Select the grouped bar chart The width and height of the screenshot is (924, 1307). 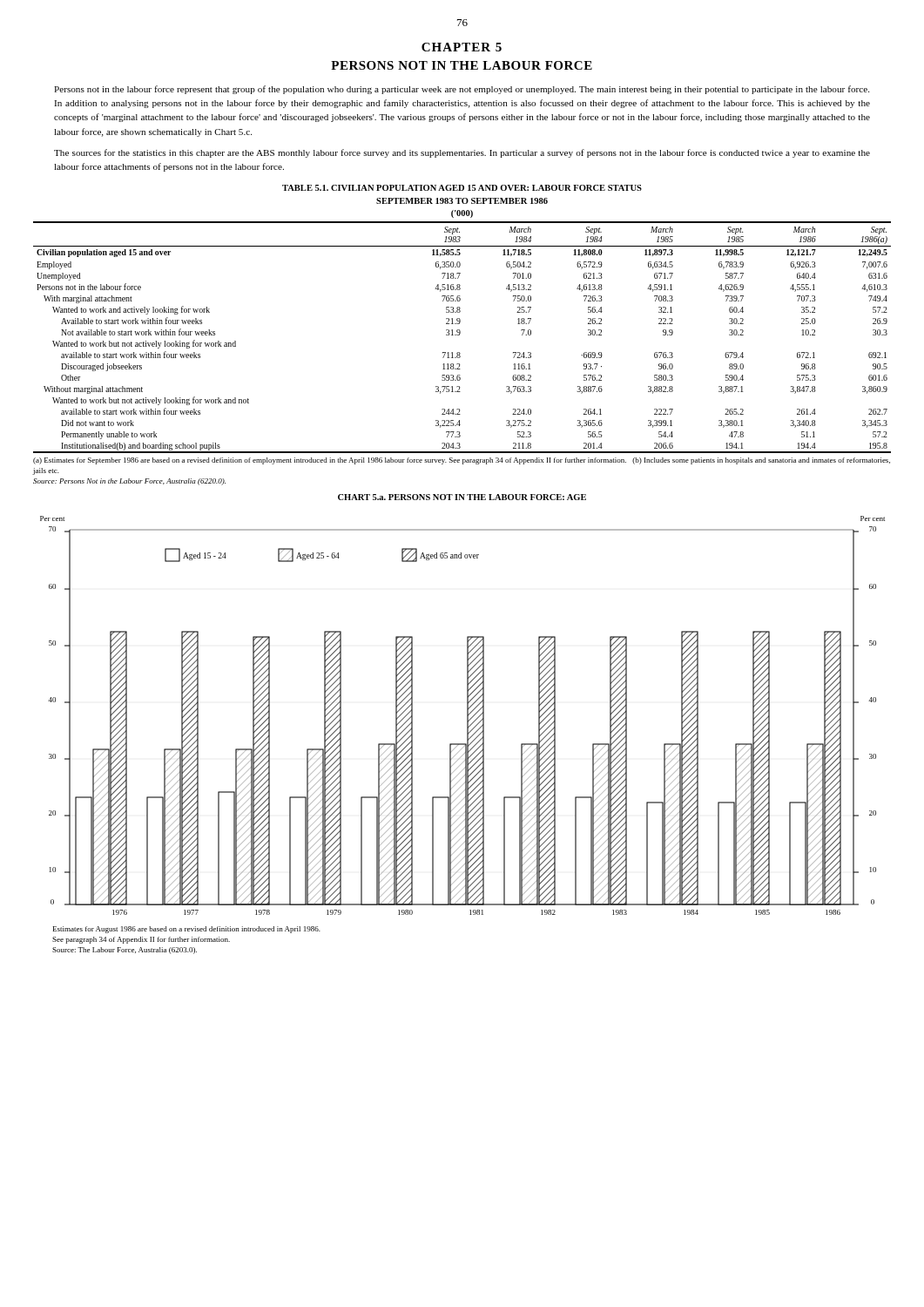pos(462,713)
